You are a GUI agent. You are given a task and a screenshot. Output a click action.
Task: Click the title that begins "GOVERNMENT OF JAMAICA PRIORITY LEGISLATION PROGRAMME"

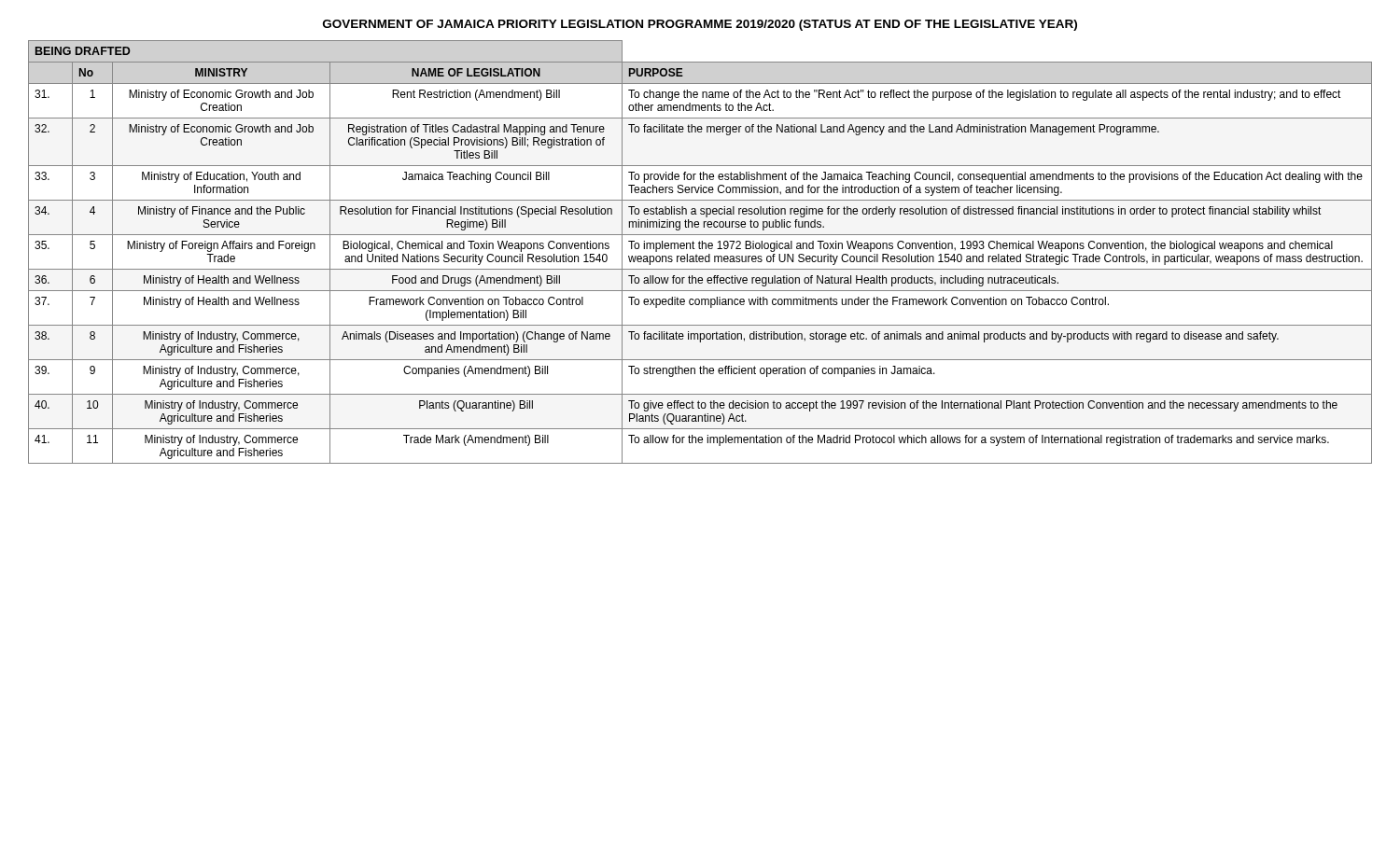[700, 24]
